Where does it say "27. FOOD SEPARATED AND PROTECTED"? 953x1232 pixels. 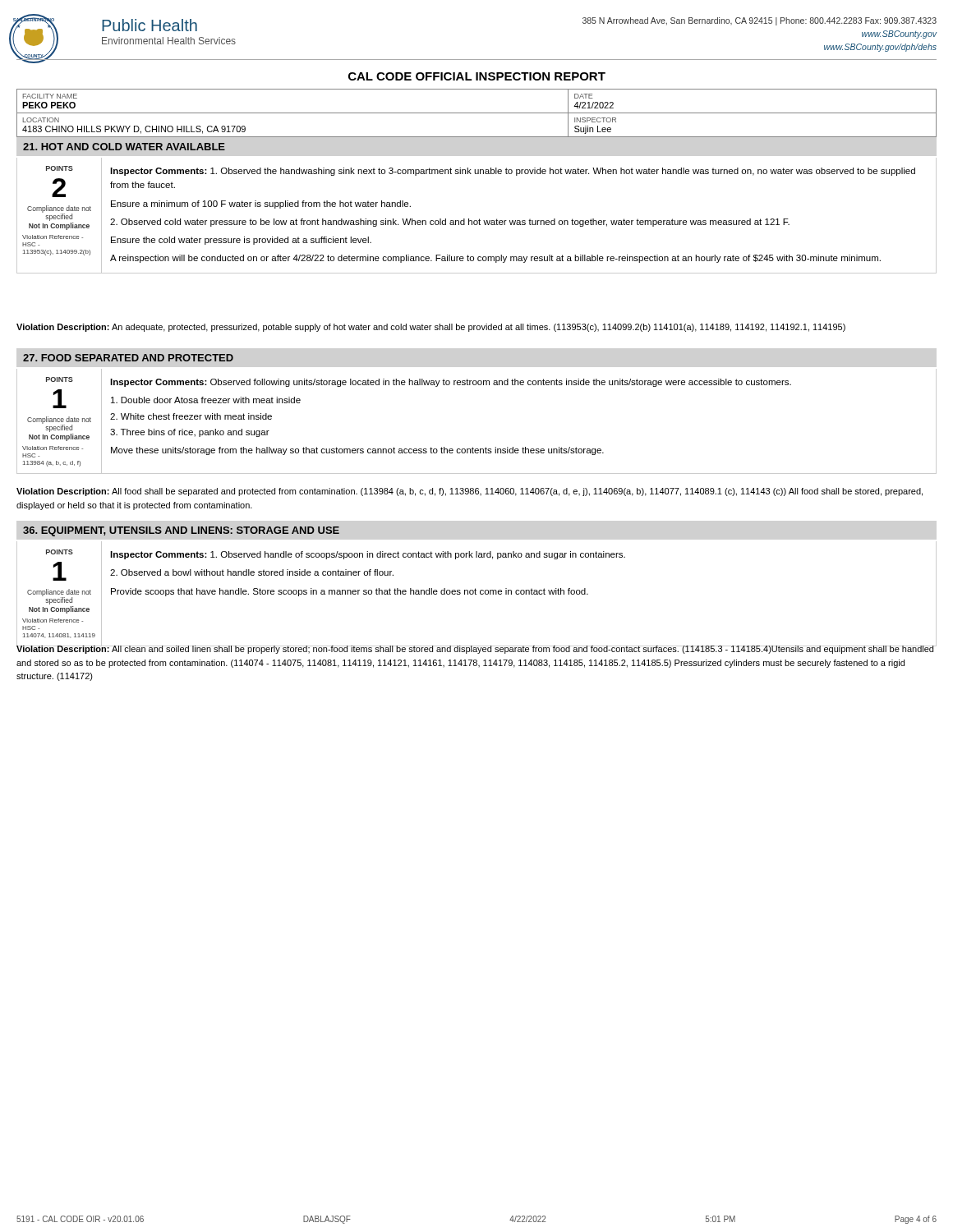click(x=128, y=358)
